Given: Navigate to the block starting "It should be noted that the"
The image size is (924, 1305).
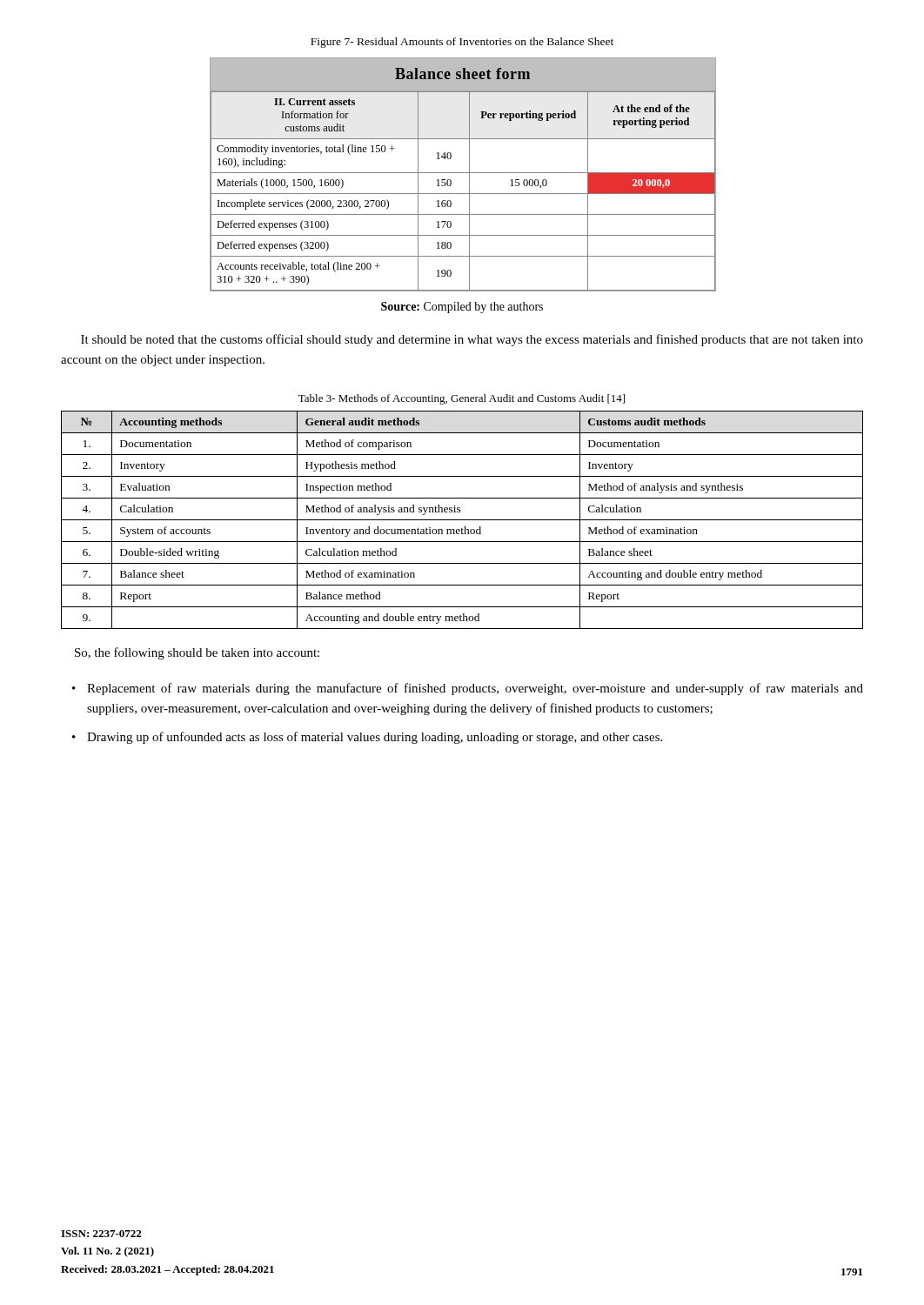Looking at the screenshot, I should [462, 349].
